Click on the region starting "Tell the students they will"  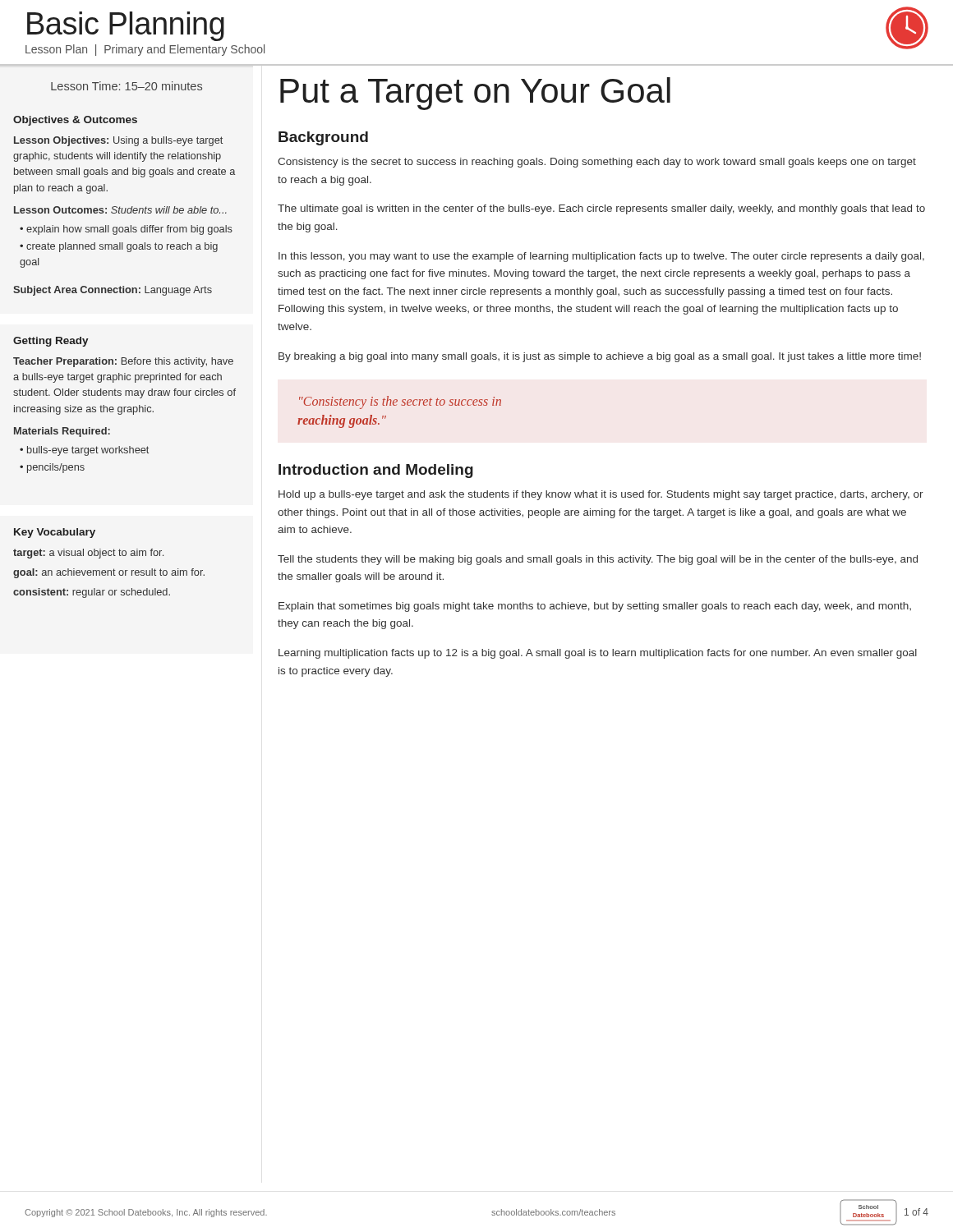point(598,568)
